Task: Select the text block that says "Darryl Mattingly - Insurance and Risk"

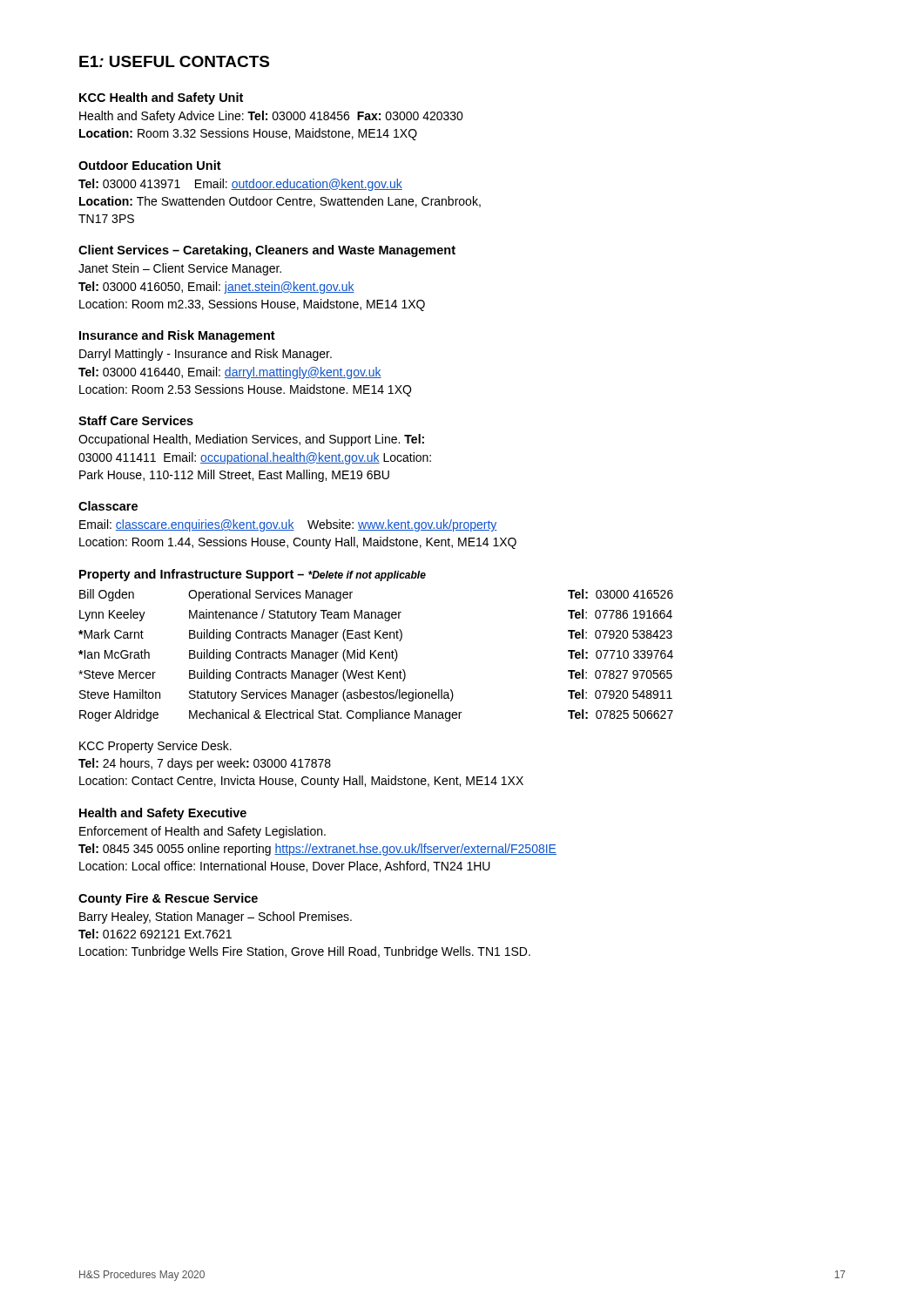Action: [245, 372]
